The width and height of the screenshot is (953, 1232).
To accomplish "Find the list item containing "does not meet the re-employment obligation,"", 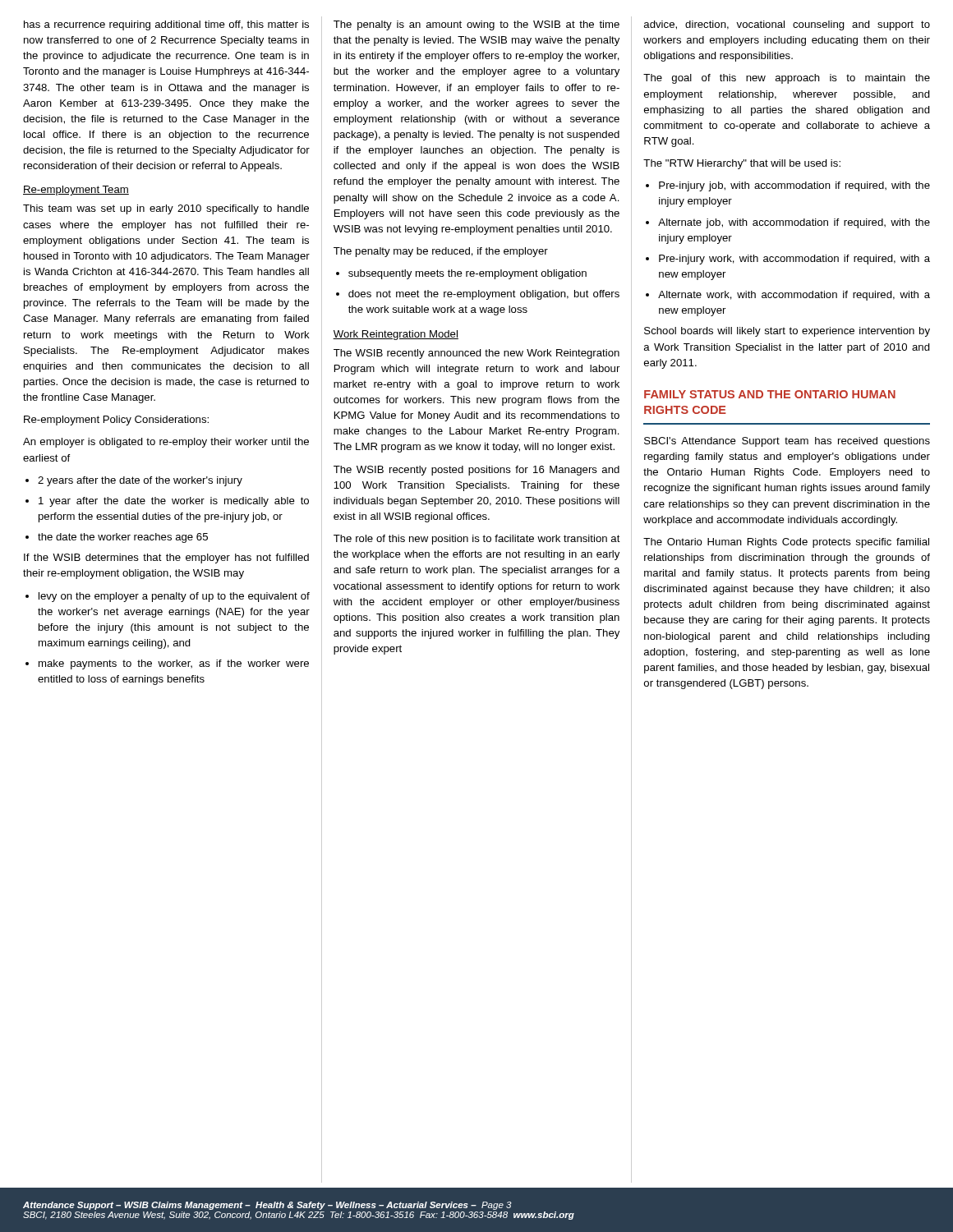I will [476, 302].
